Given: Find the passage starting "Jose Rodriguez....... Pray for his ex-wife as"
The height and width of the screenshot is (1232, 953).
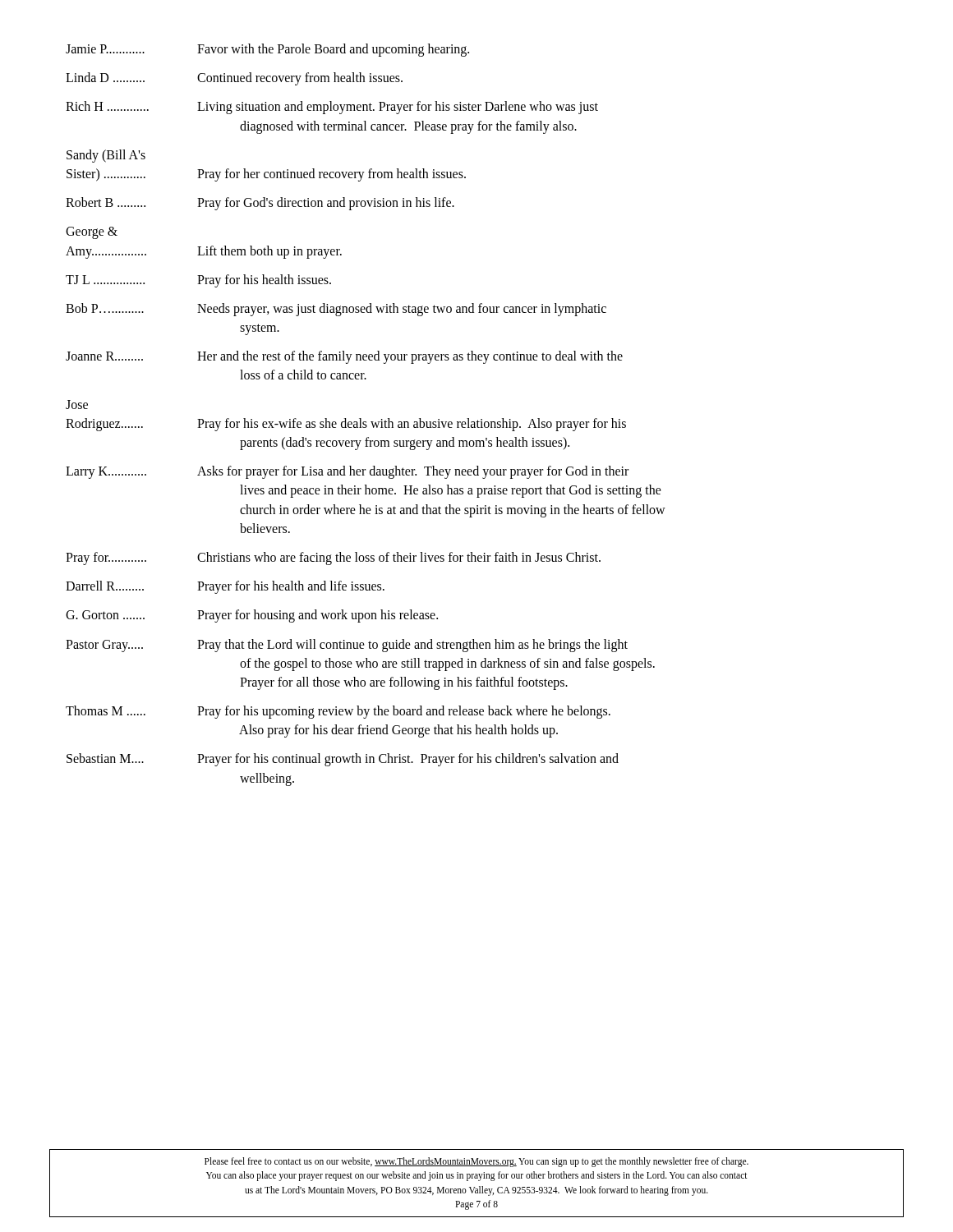Looking at the screenshot, I should (476, 423).
